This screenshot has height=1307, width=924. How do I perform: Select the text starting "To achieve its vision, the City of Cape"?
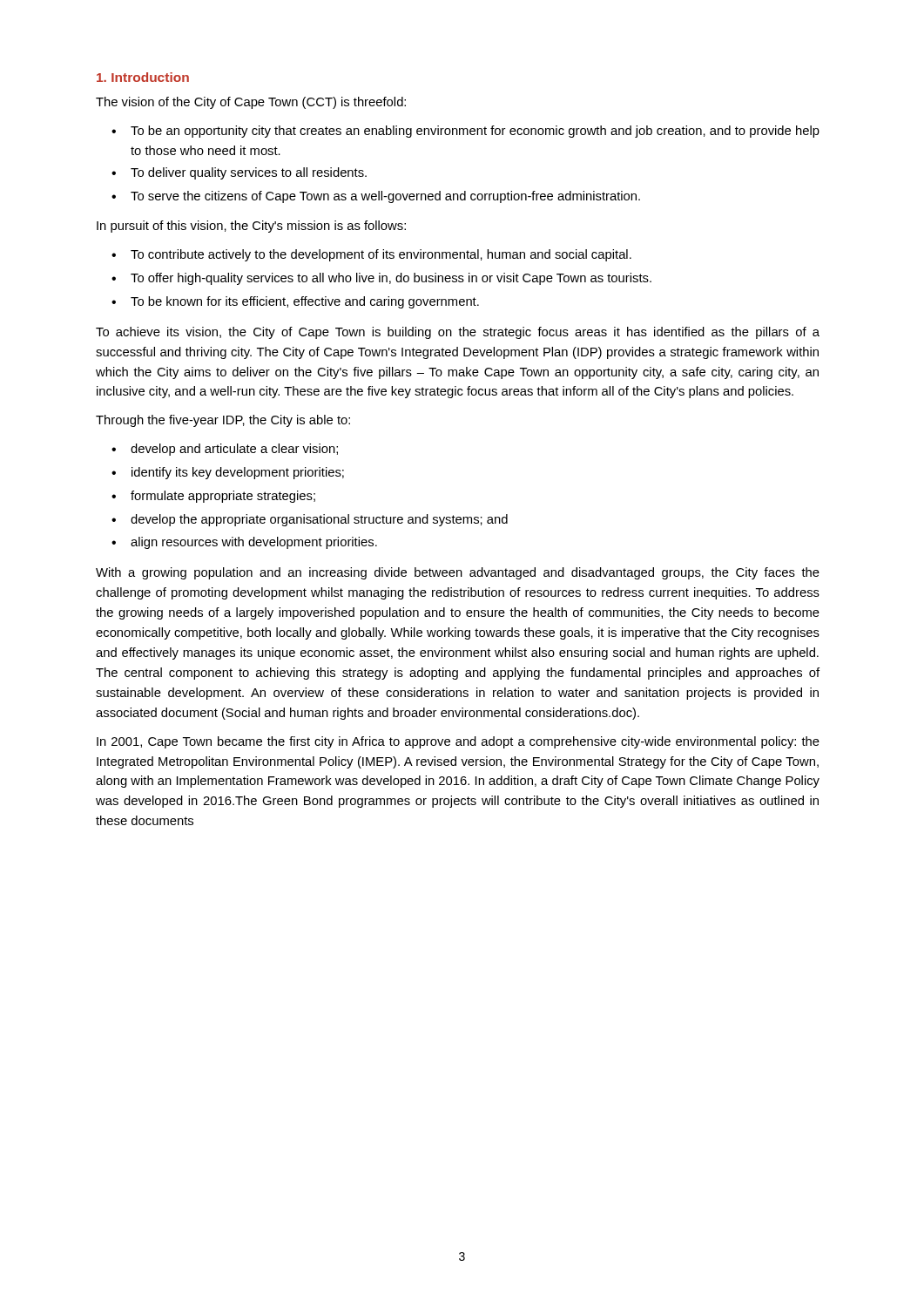tap(458, 362)
